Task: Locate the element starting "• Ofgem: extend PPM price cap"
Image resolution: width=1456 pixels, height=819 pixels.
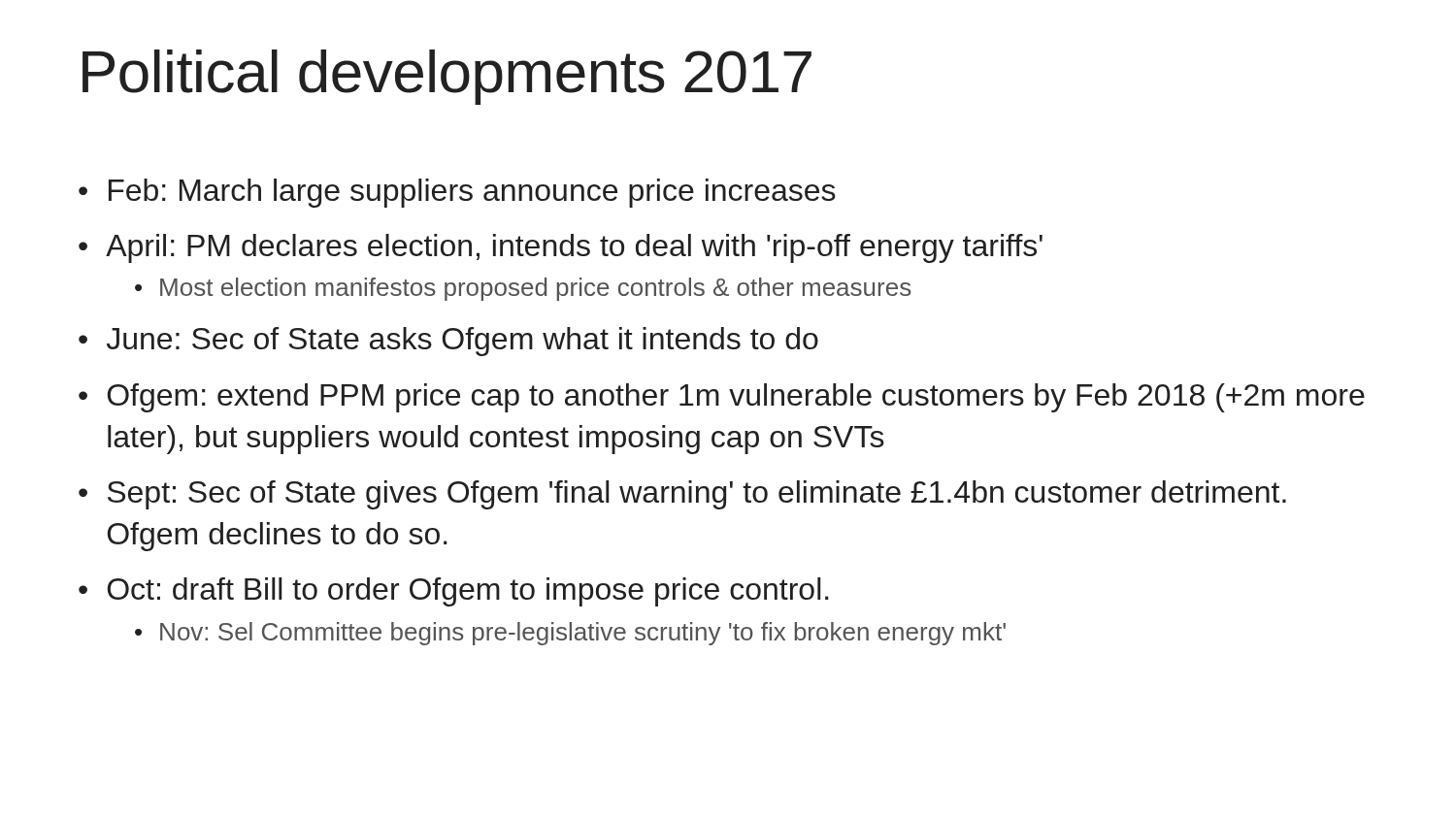Action: 728,416
